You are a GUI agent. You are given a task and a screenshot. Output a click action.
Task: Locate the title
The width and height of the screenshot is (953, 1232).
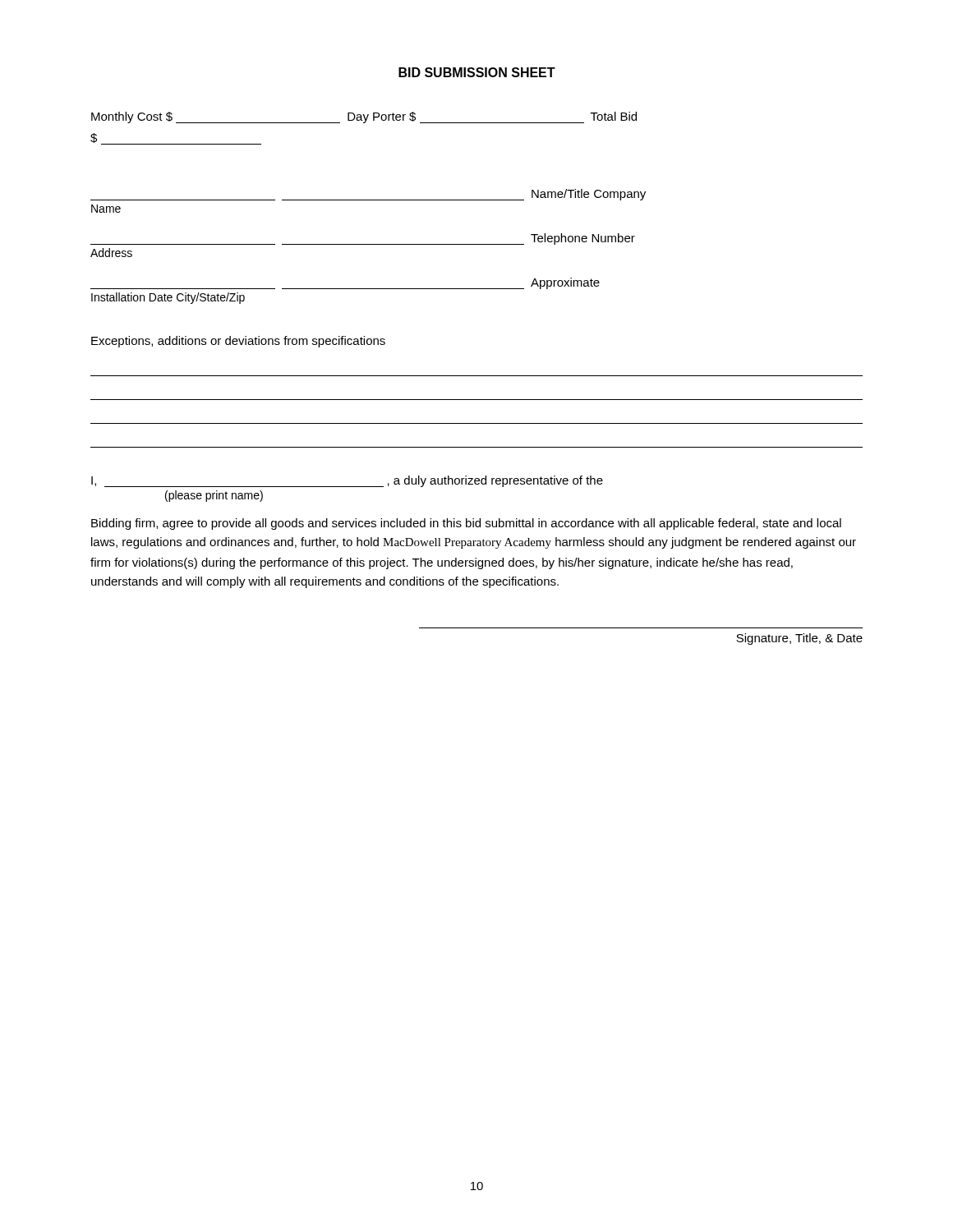pos(476,73)
